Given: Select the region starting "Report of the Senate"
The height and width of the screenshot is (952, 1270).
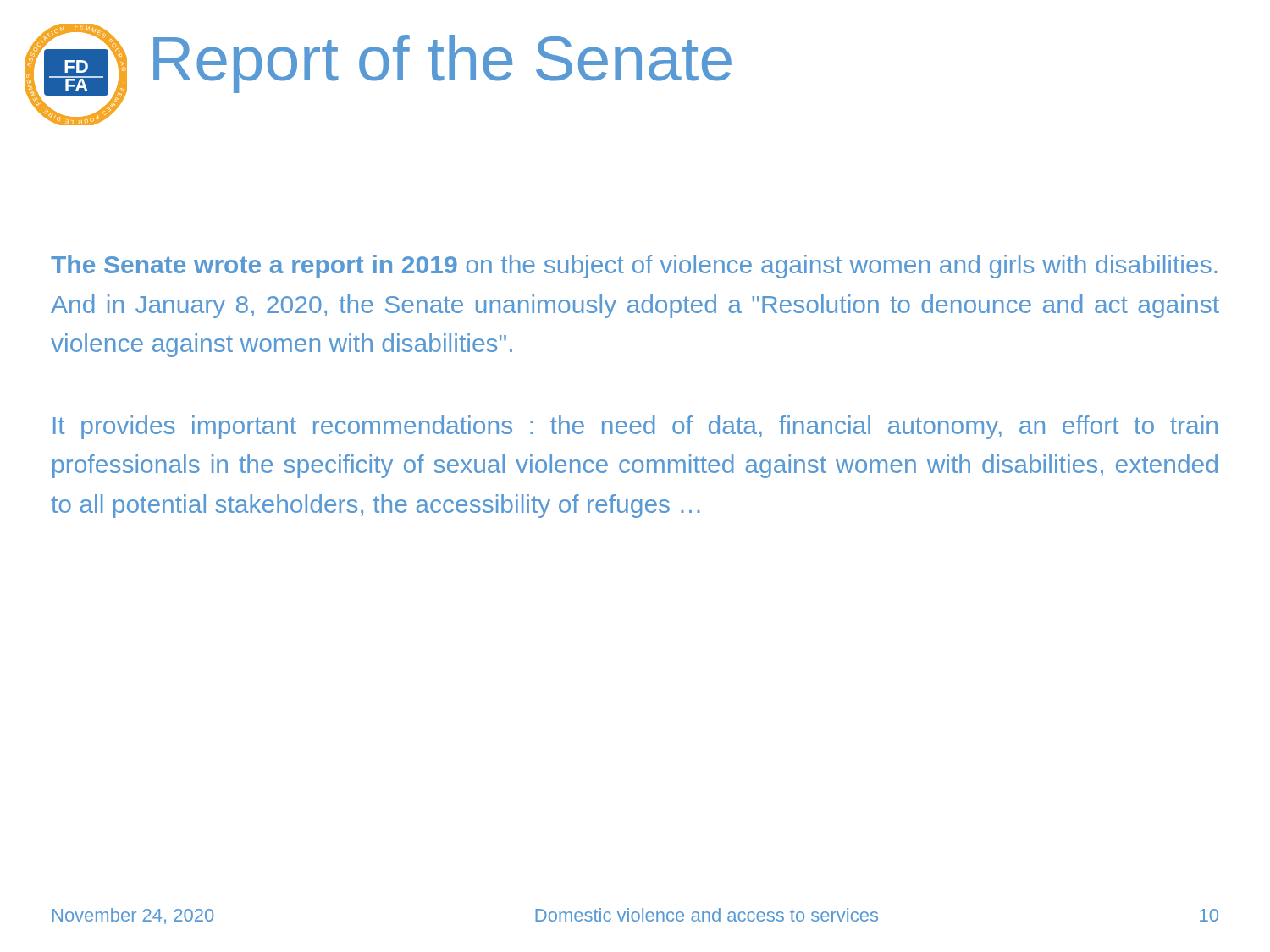Looking at the screenshot, I should [441, 59].
